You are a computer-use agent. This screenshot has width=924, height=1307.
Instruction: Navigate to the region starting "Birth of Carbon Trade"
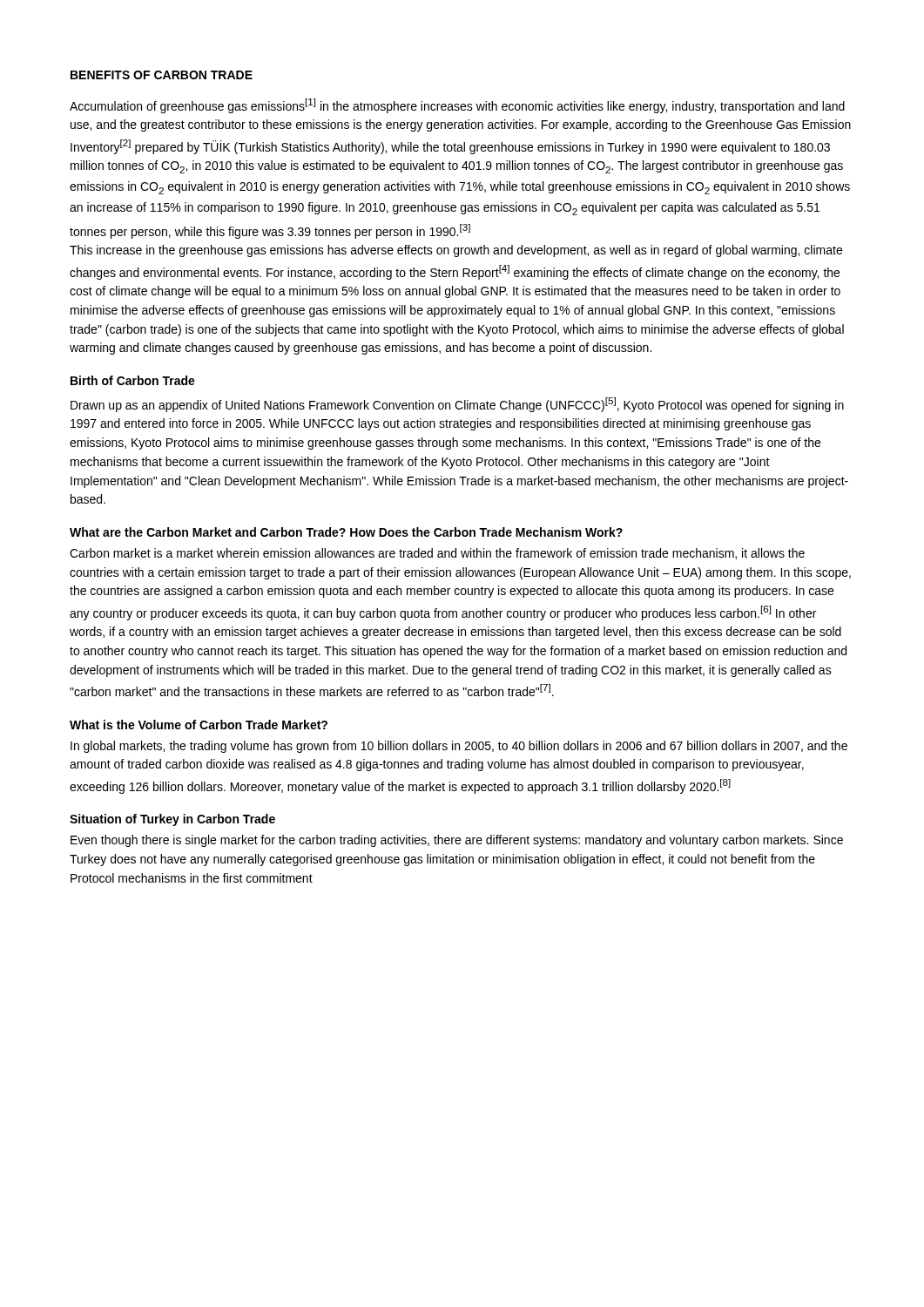132,381
